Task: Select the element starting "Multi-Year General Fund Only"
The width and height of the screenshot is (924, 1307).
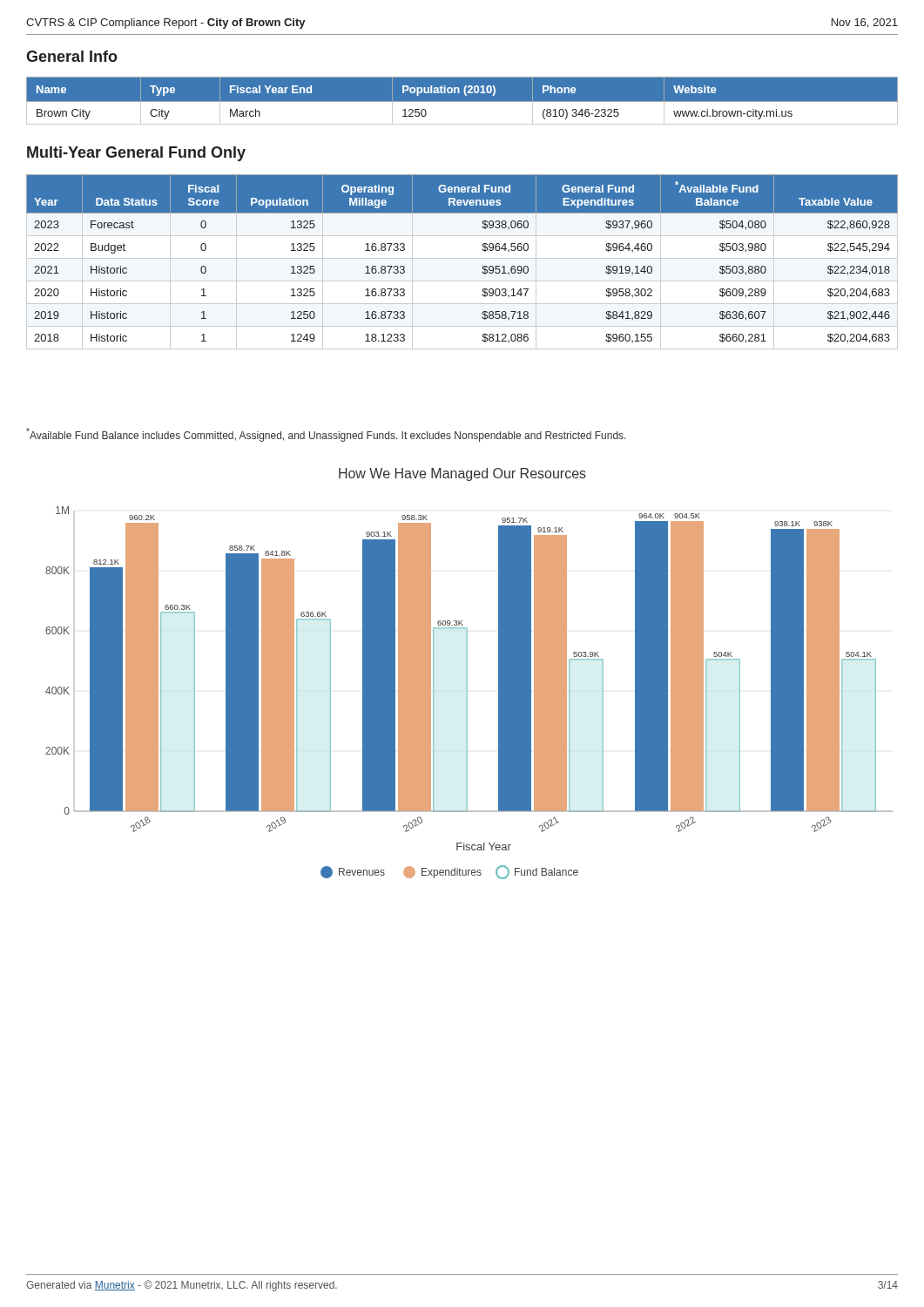Action: click(x=136, y=152)
